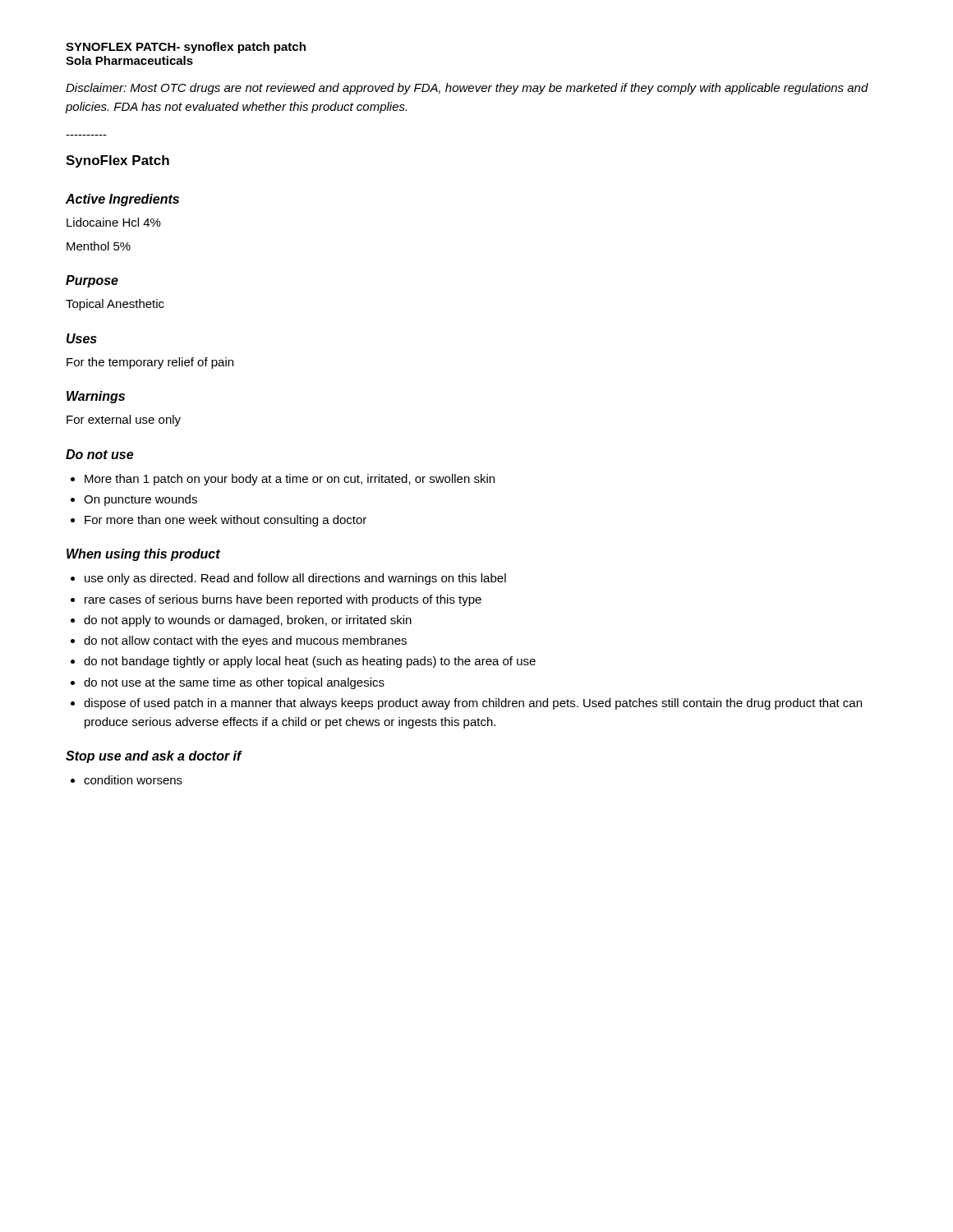Locate the block of text that opens with "More than 1 patch on"
Viewport: 953px width, 1232px height.
[290, 478]
